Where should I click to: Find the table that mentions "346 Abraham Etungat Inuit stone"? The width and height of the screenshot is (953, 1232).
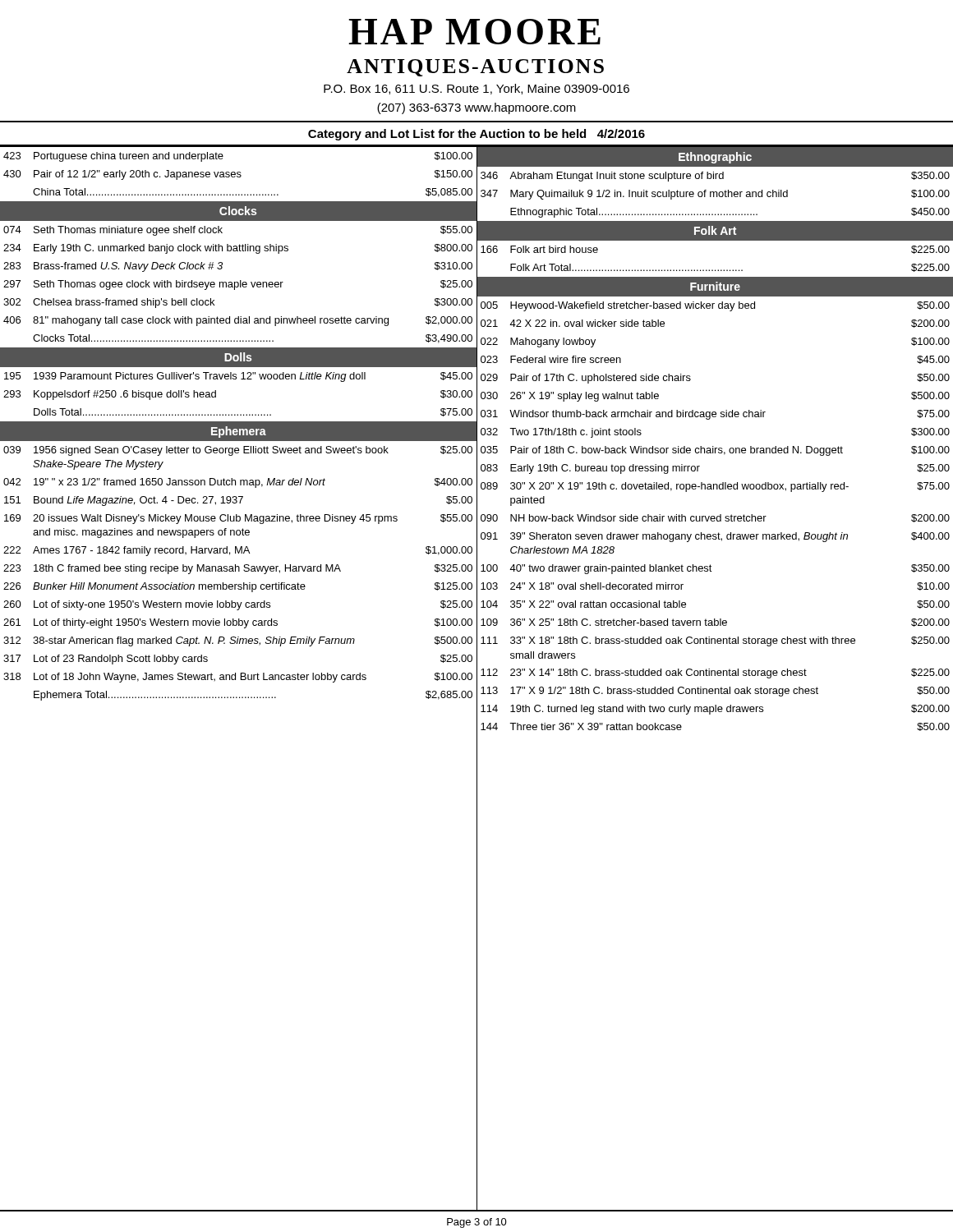[x=715, y=194]
